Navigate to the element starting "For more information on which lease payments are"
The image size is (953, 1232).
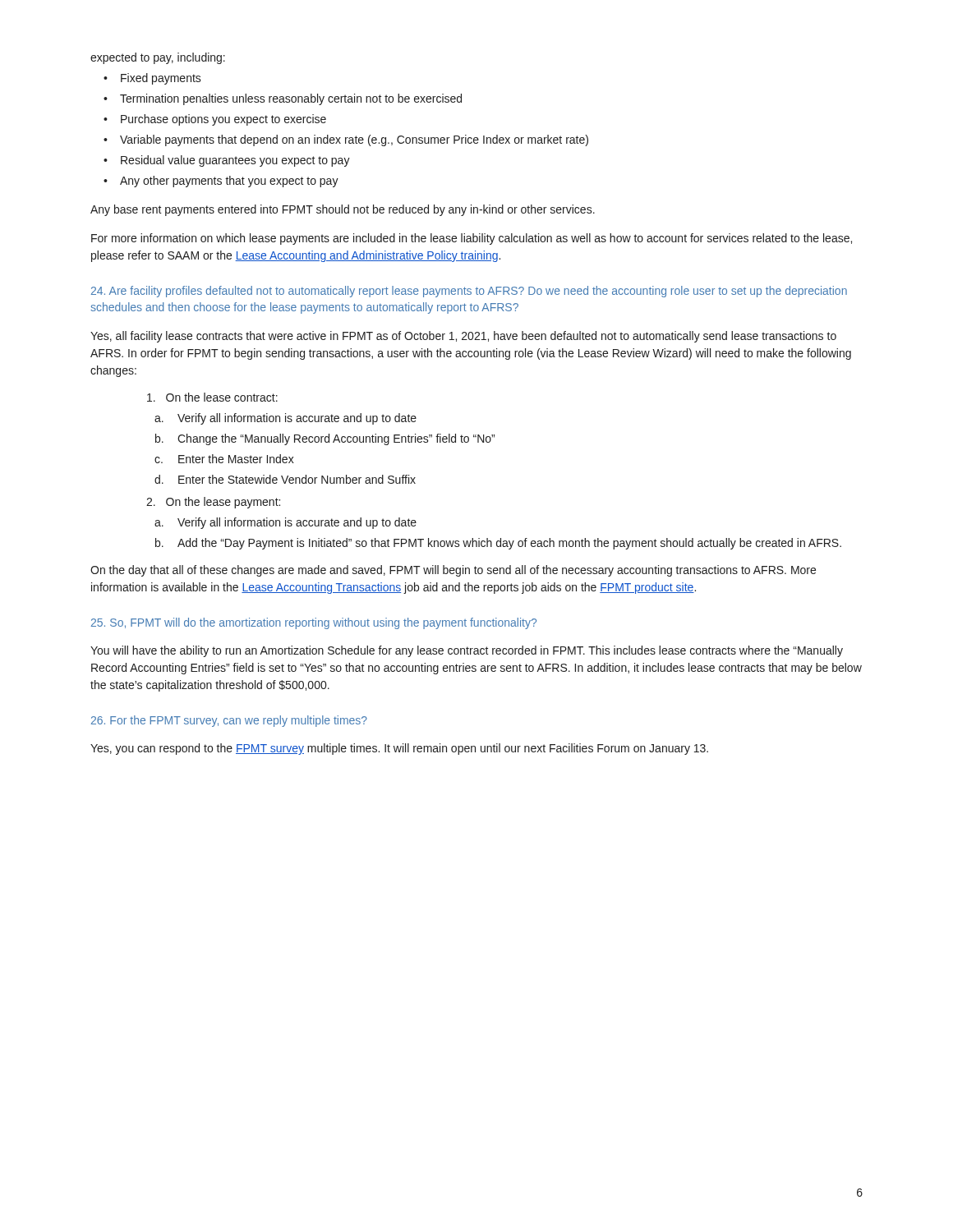click(x=472, y=247)
